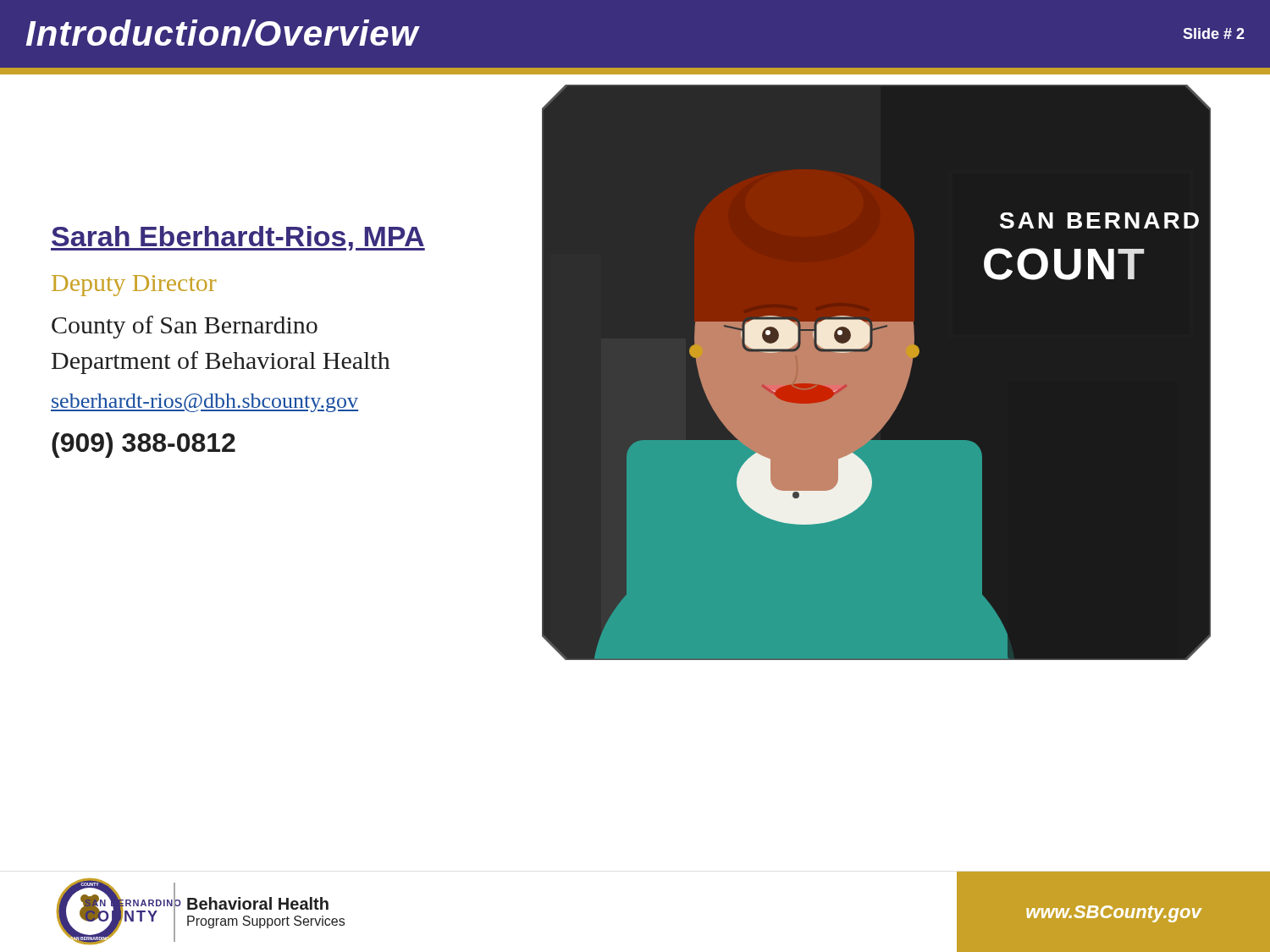Point to the element starting "(909) 388-0812"
1270x952 pixels.
(x=143, y=443)
